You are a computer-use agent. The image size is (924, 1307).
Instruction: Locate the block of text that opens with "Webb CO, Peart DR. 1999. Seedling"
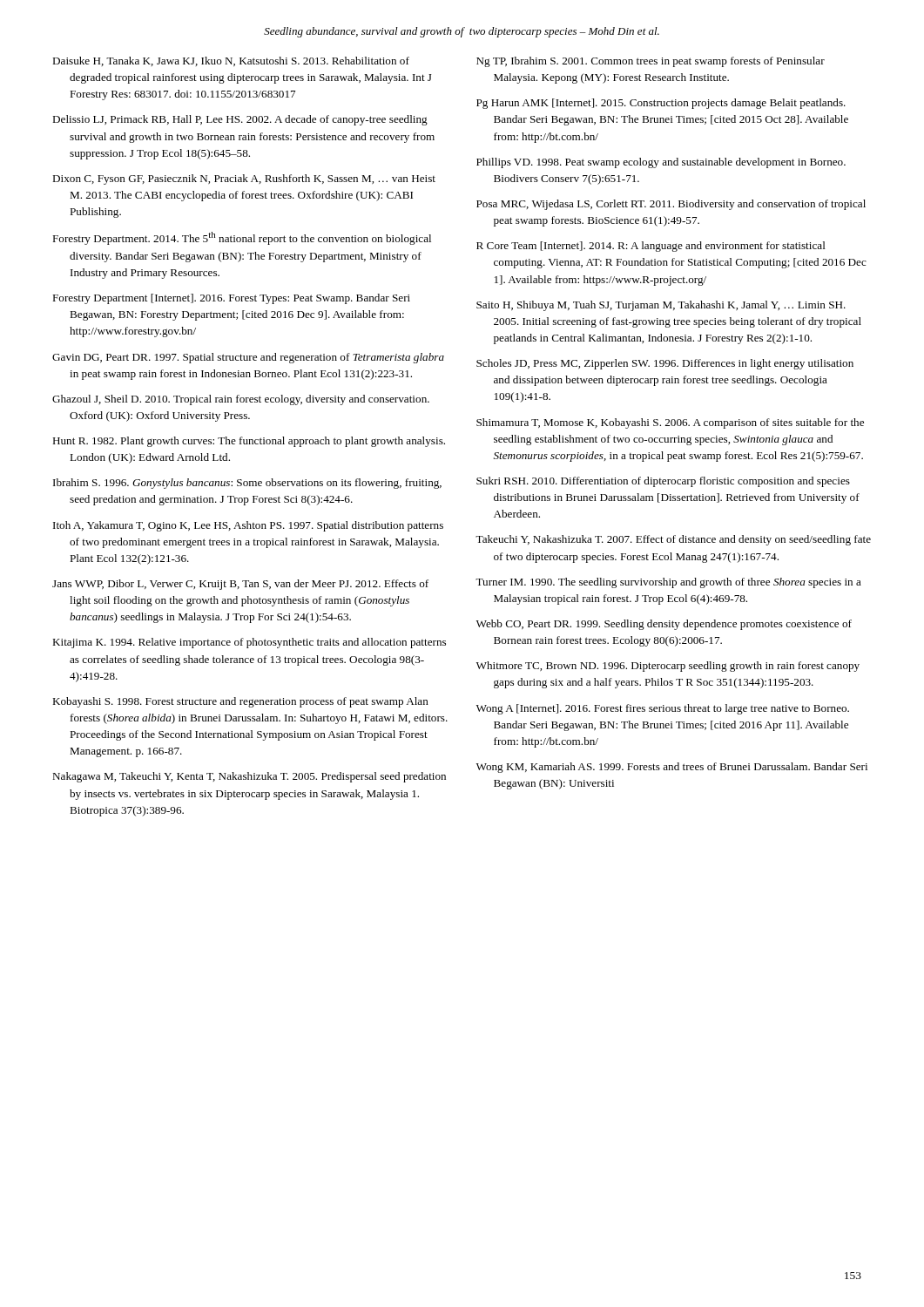tap(664, 632)
